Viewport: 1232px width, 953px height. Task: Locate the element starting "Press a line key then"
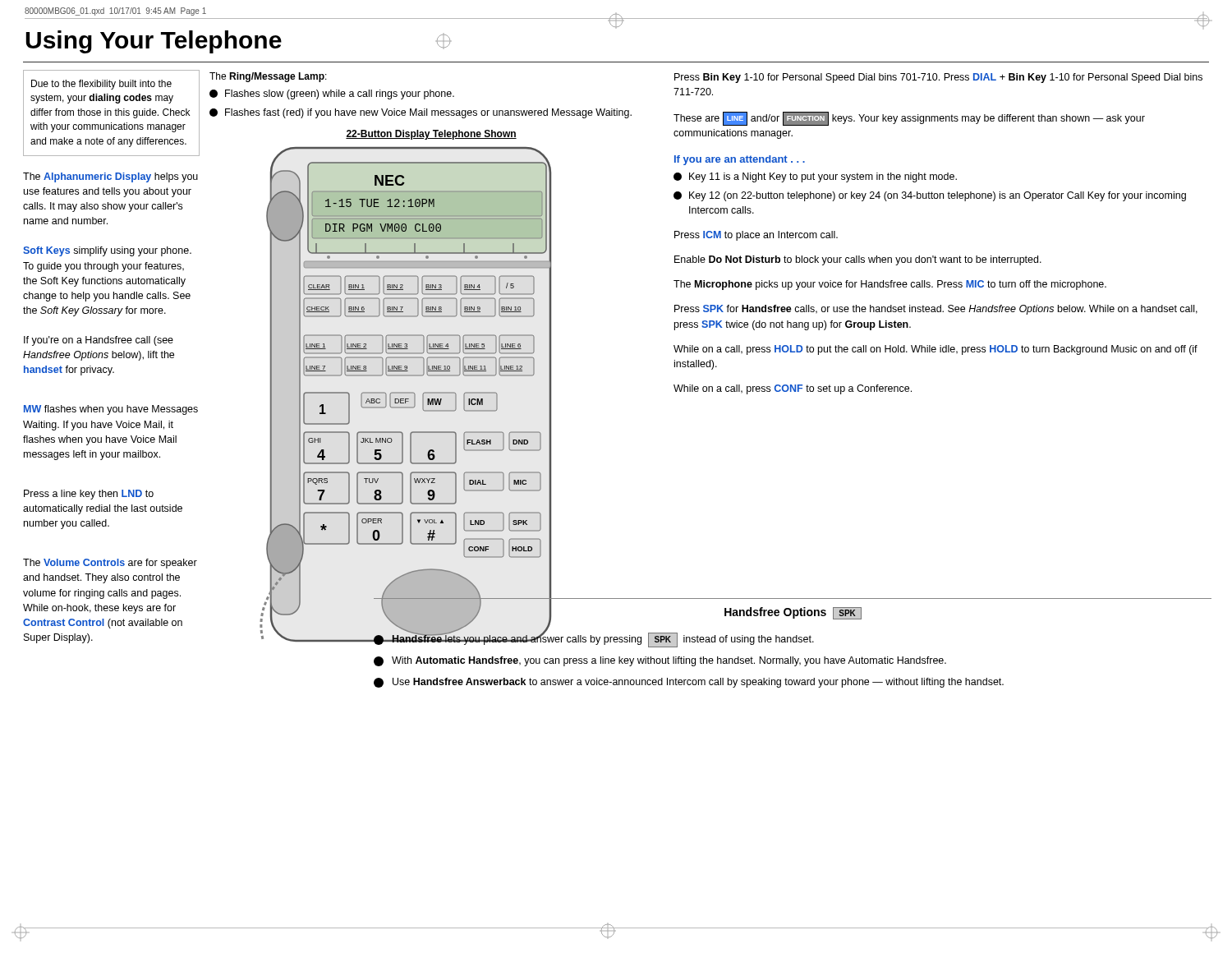pyautogui.click(x=103, y=509)
